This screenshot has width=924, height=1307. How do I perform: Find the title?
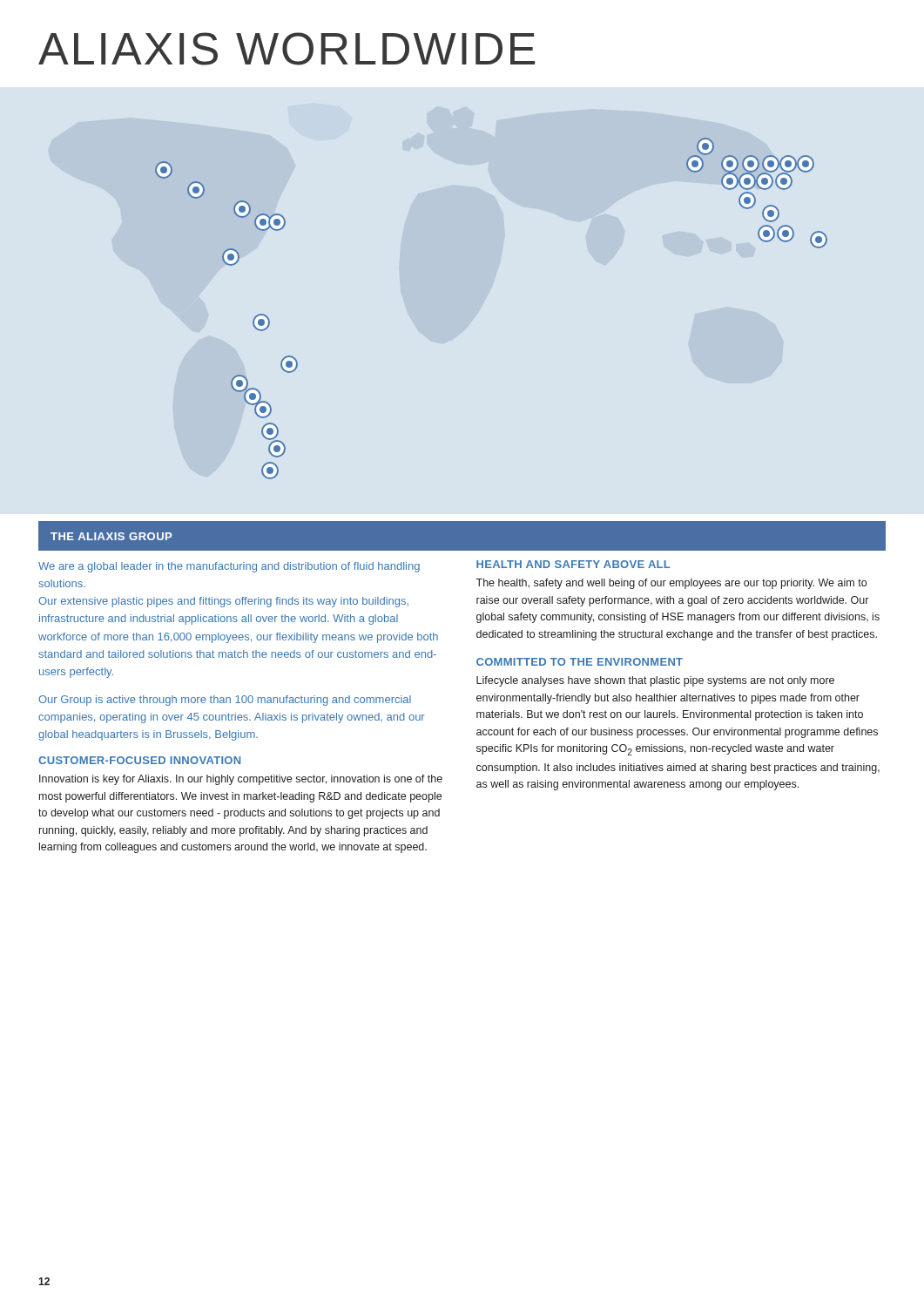pos(462,49)
